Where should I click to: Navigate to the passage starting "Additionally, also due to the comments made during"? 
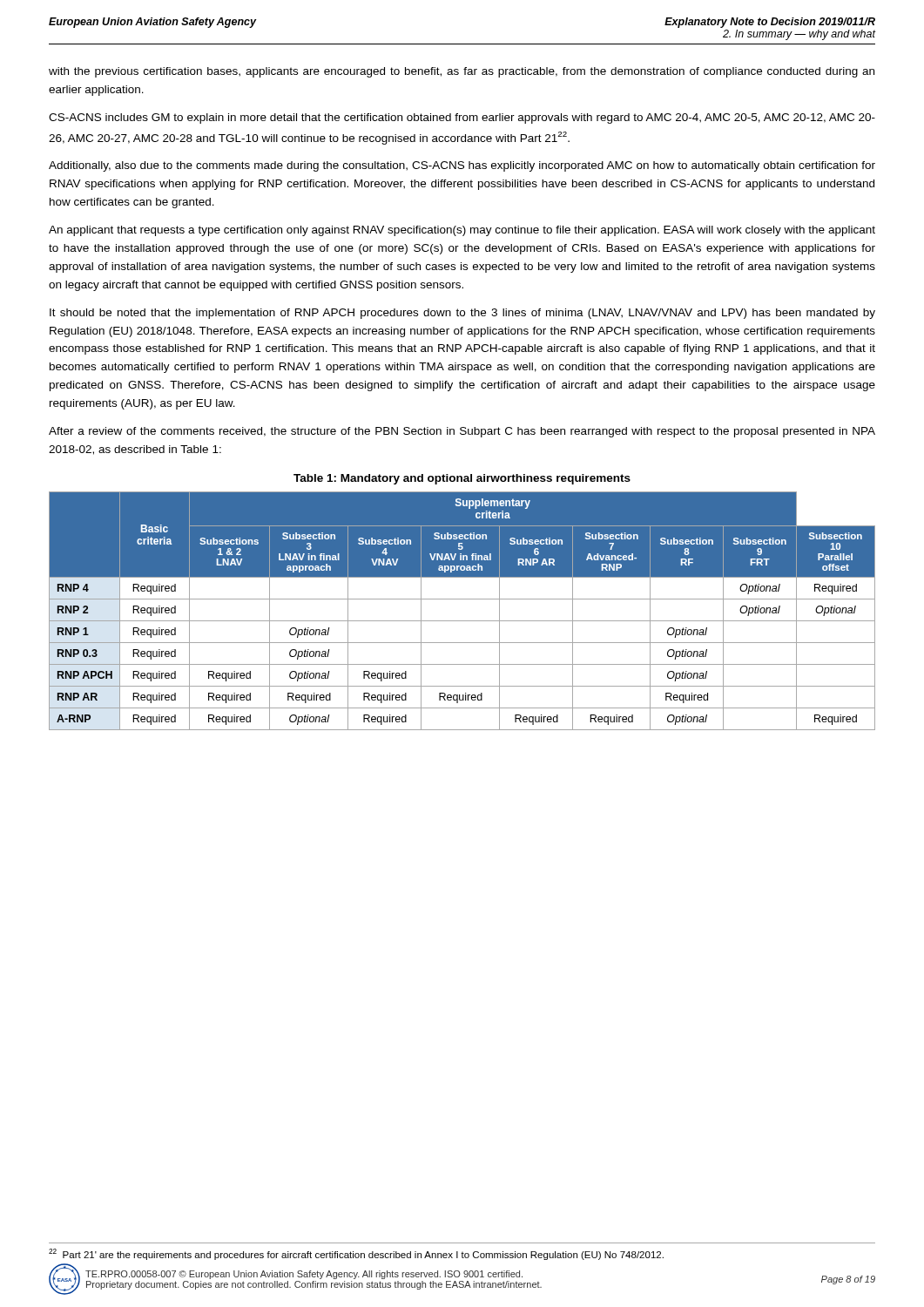pyautogui.click(x=462, y=184)
